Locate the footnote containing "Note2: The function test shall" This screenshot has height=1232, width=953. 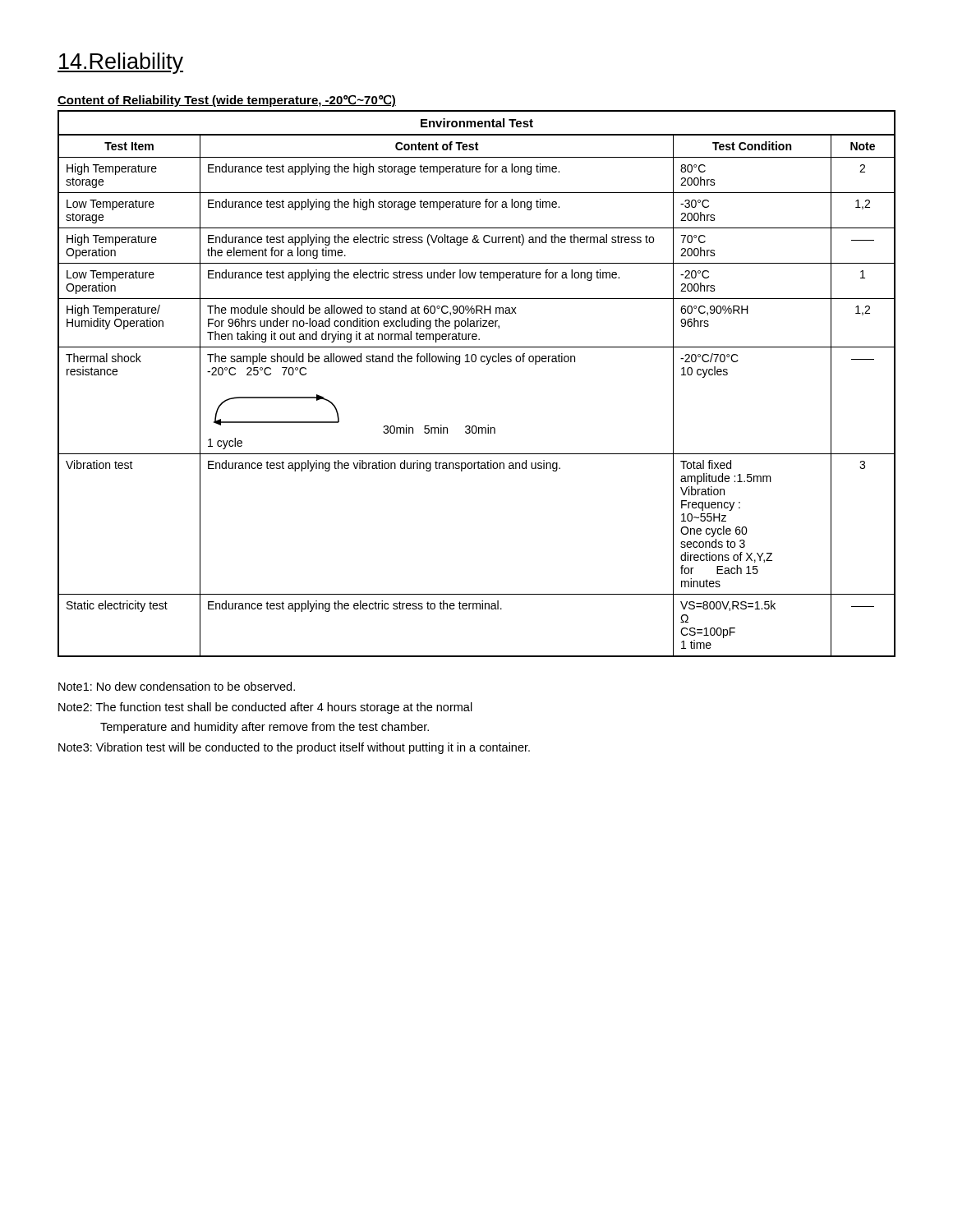476,717
